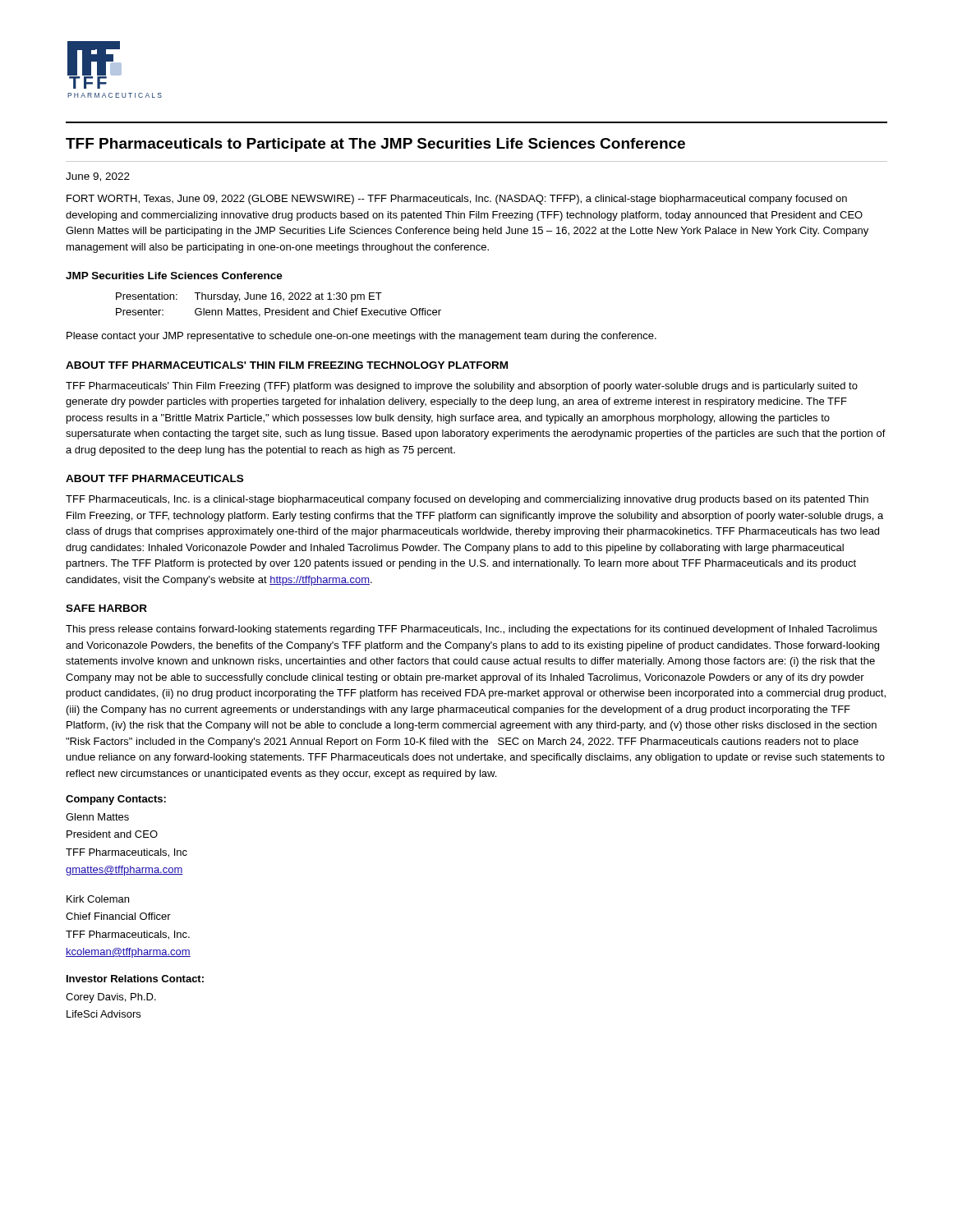Image resolution: width=953 pixels, height=1232 pixels.
Task: Locate the block starting "Glenn Mattes President and CEO TFF Pharmaceuticals,"
Action: 127,843
